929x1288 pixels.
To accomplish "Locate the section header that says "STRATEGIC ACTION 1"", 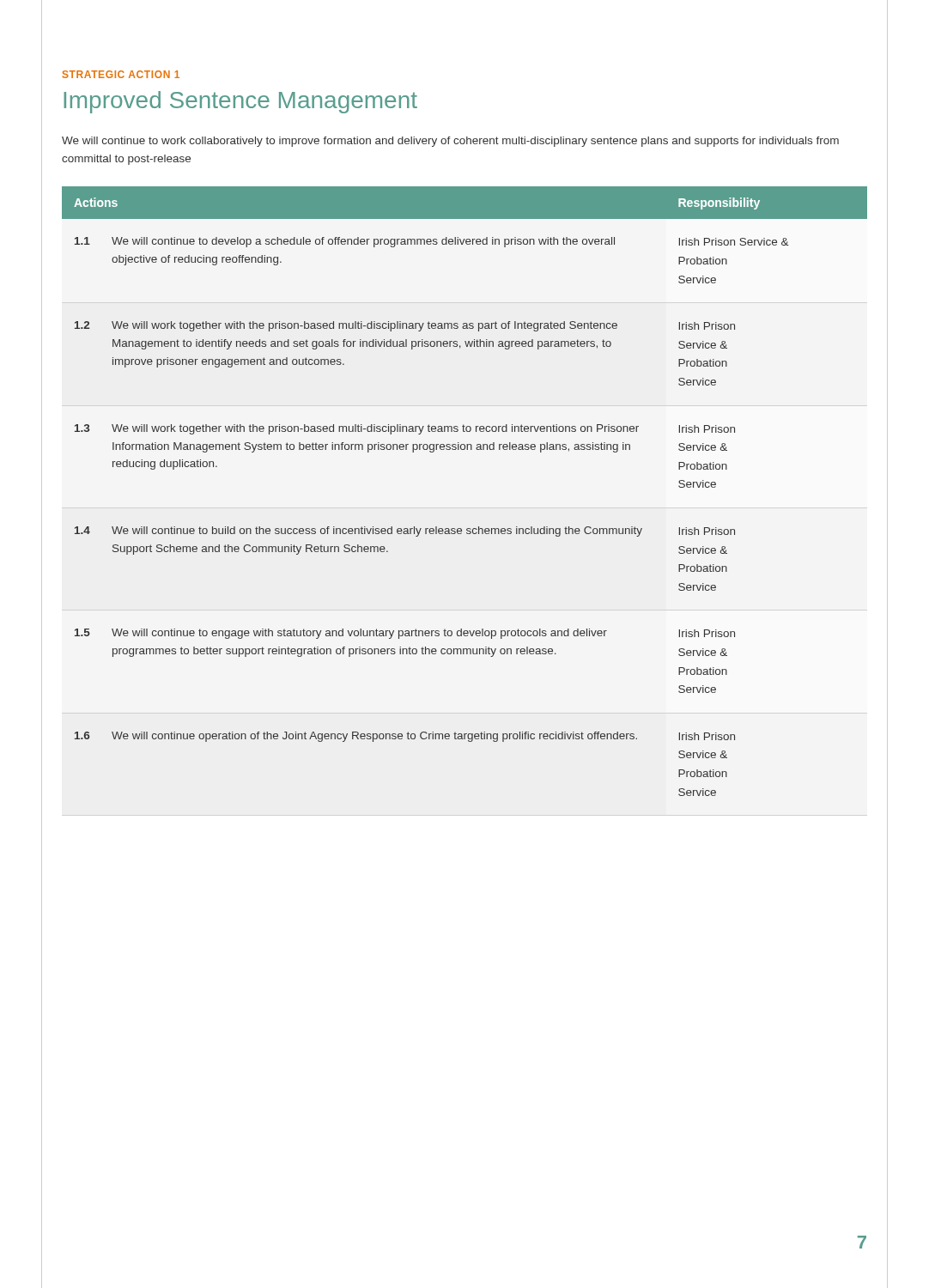I will [x=121, y=75].
